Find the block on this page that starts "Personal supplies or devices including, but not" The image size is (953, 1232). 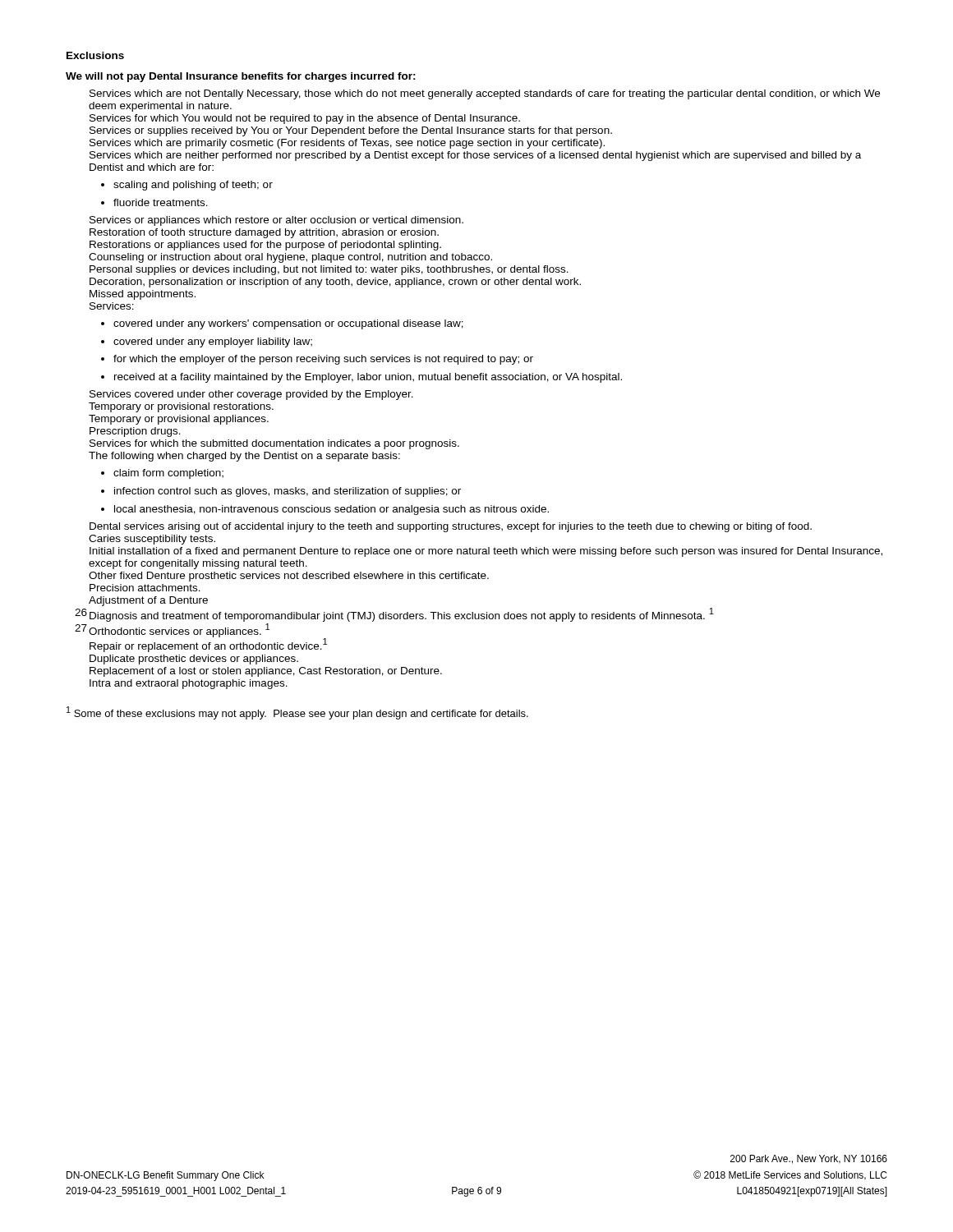pyautogui.click(x=488, y=269)
